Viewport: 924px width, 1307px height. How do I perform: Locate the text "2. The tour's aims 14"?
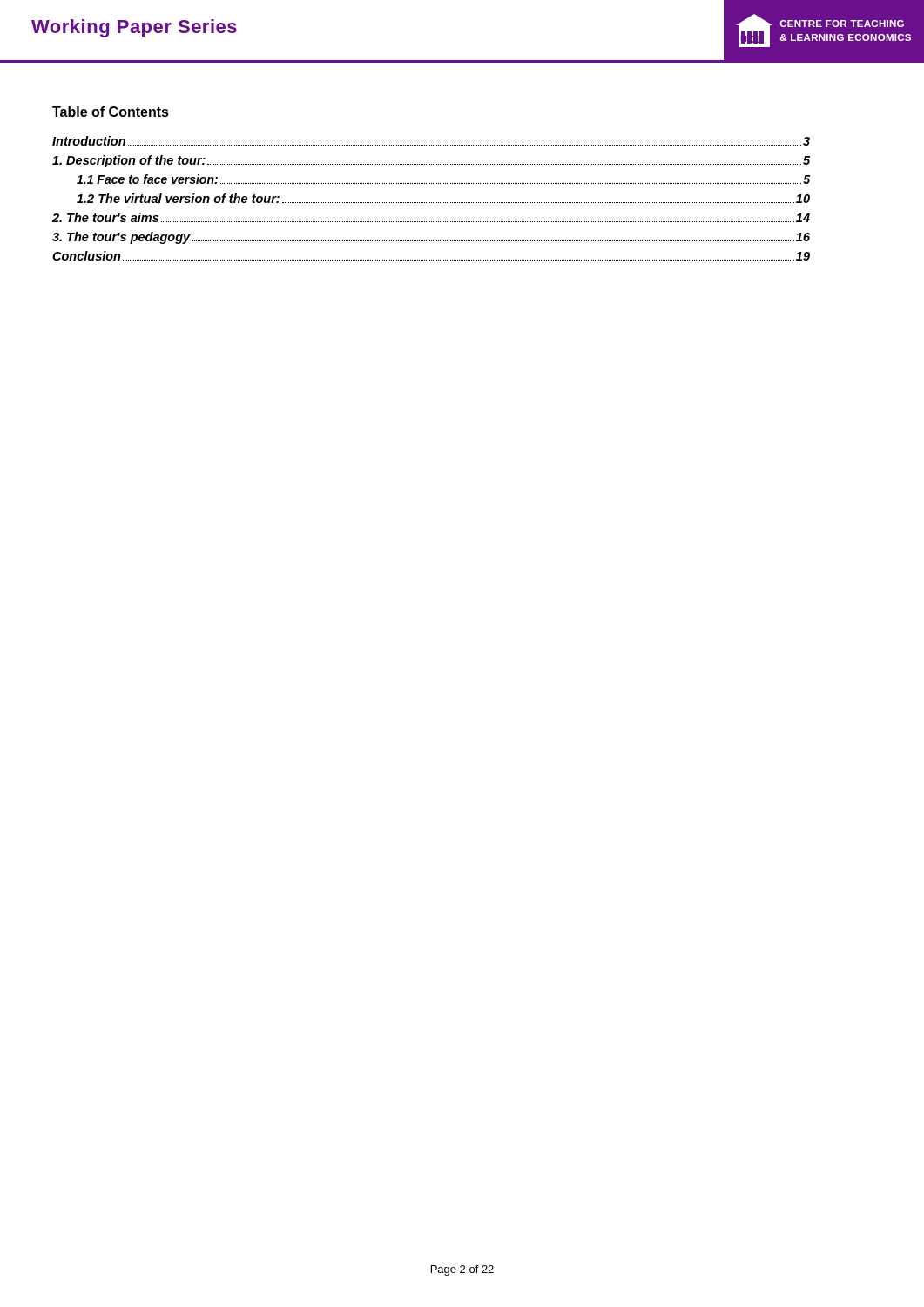431,218
